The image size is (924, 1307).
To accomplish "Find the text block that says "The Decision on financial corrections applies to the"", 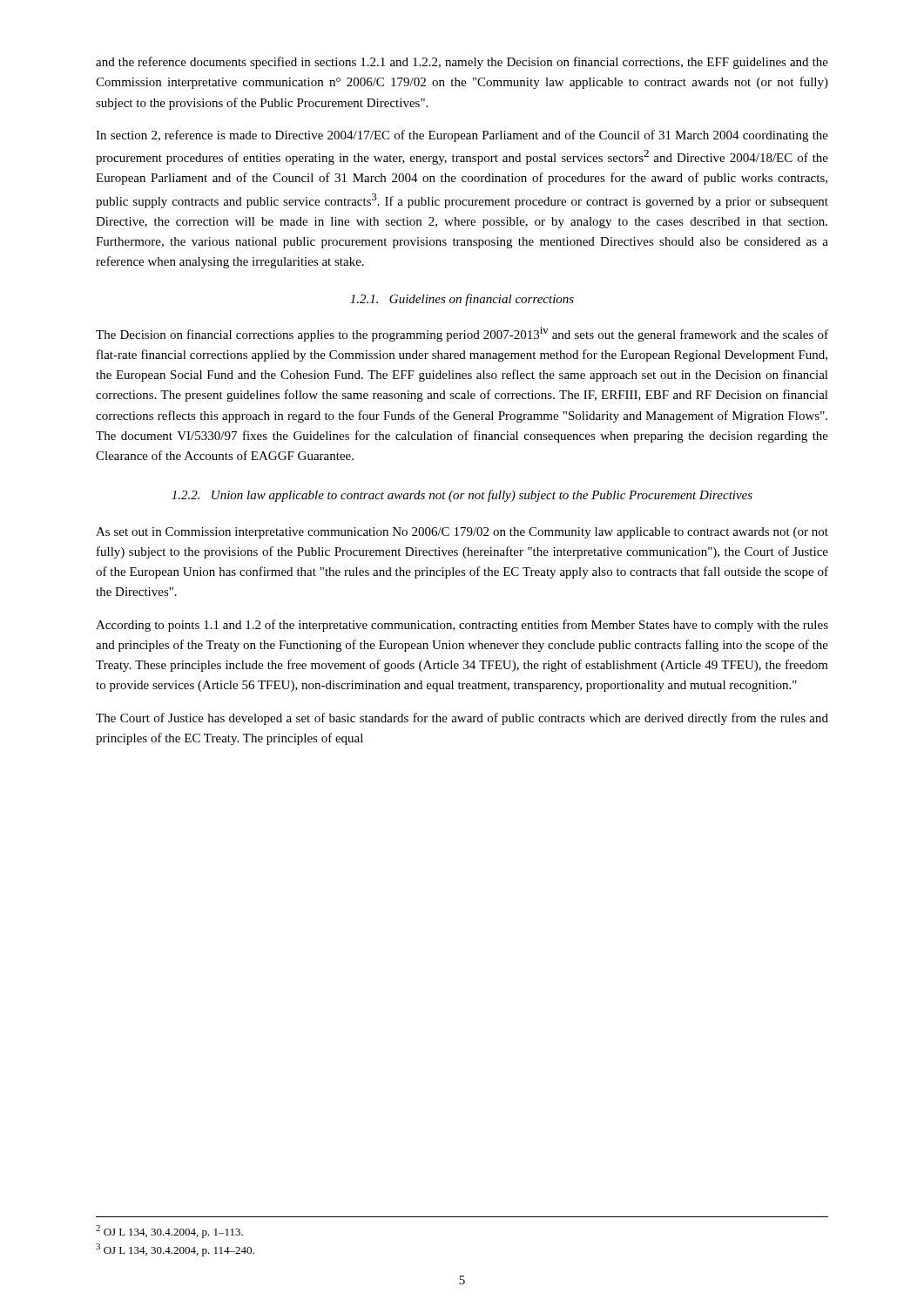I will click(462, 394).
